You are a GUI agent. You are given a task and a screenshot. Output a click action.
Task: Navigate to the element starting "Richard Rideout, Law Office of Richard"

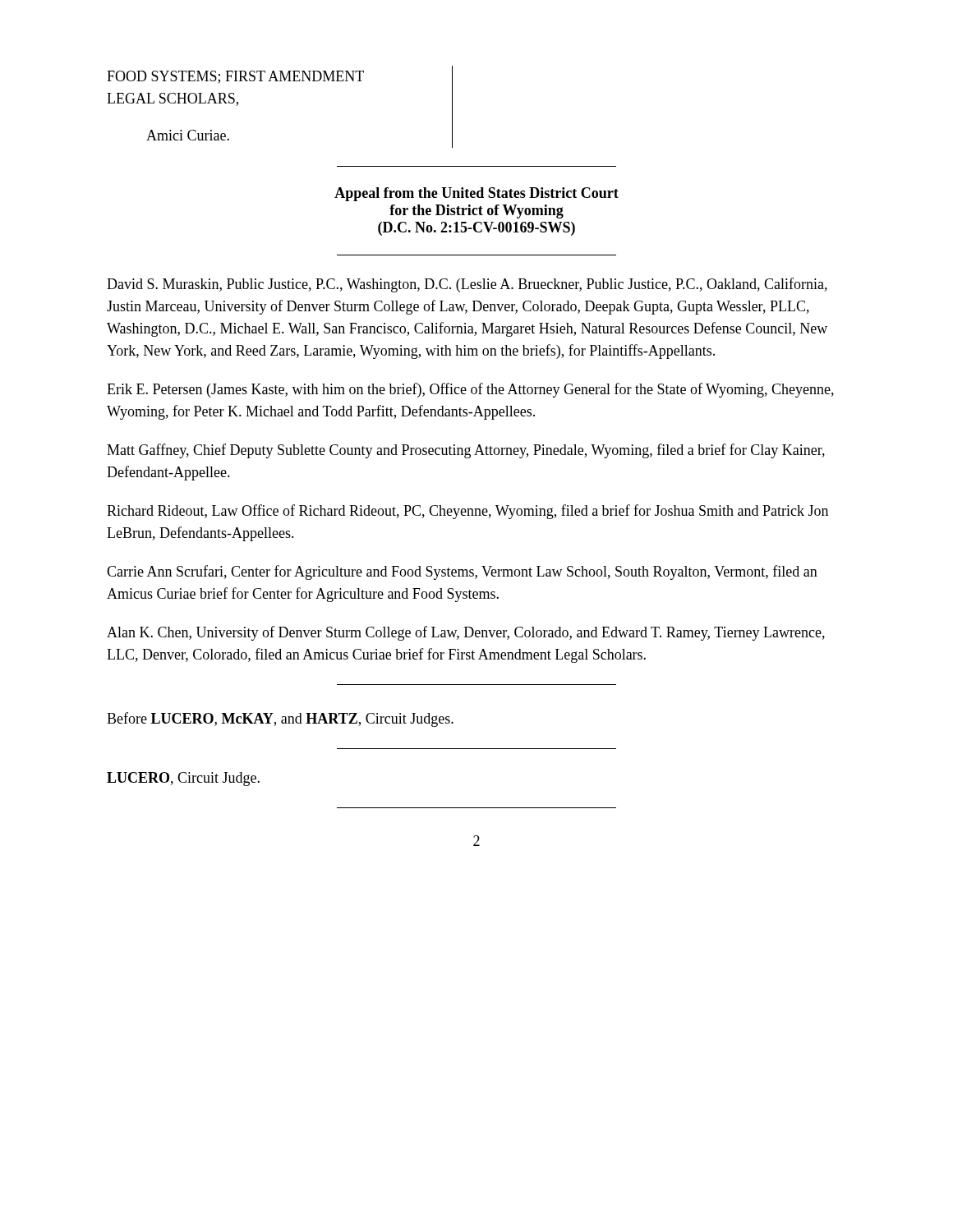click(x=468, y=522)
